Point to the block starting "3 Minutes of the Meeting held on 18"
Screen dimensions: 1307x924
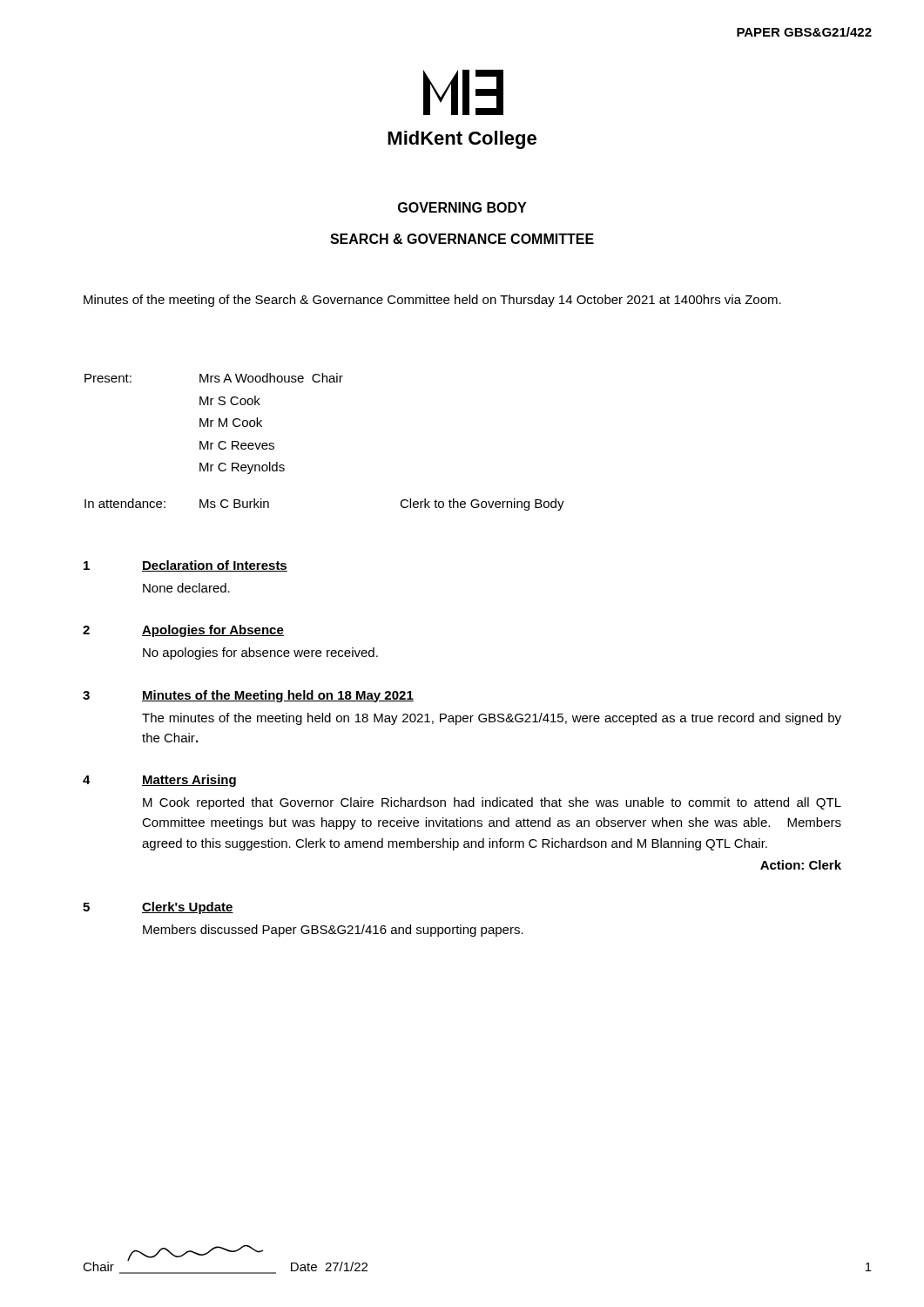click(x=248, y=694)
